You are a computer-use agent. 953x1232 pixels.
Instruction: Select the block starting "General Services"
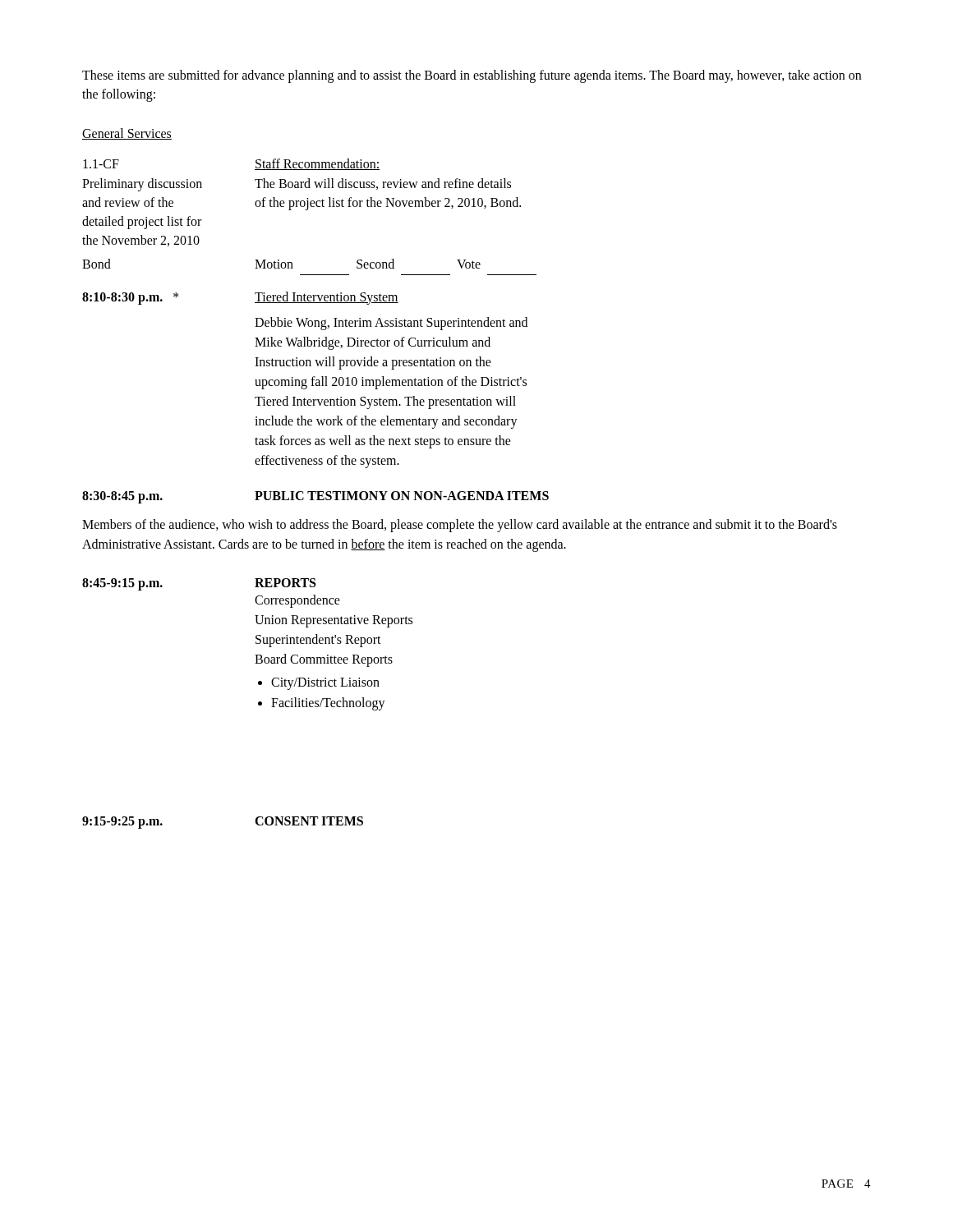(x=127, y=134)
